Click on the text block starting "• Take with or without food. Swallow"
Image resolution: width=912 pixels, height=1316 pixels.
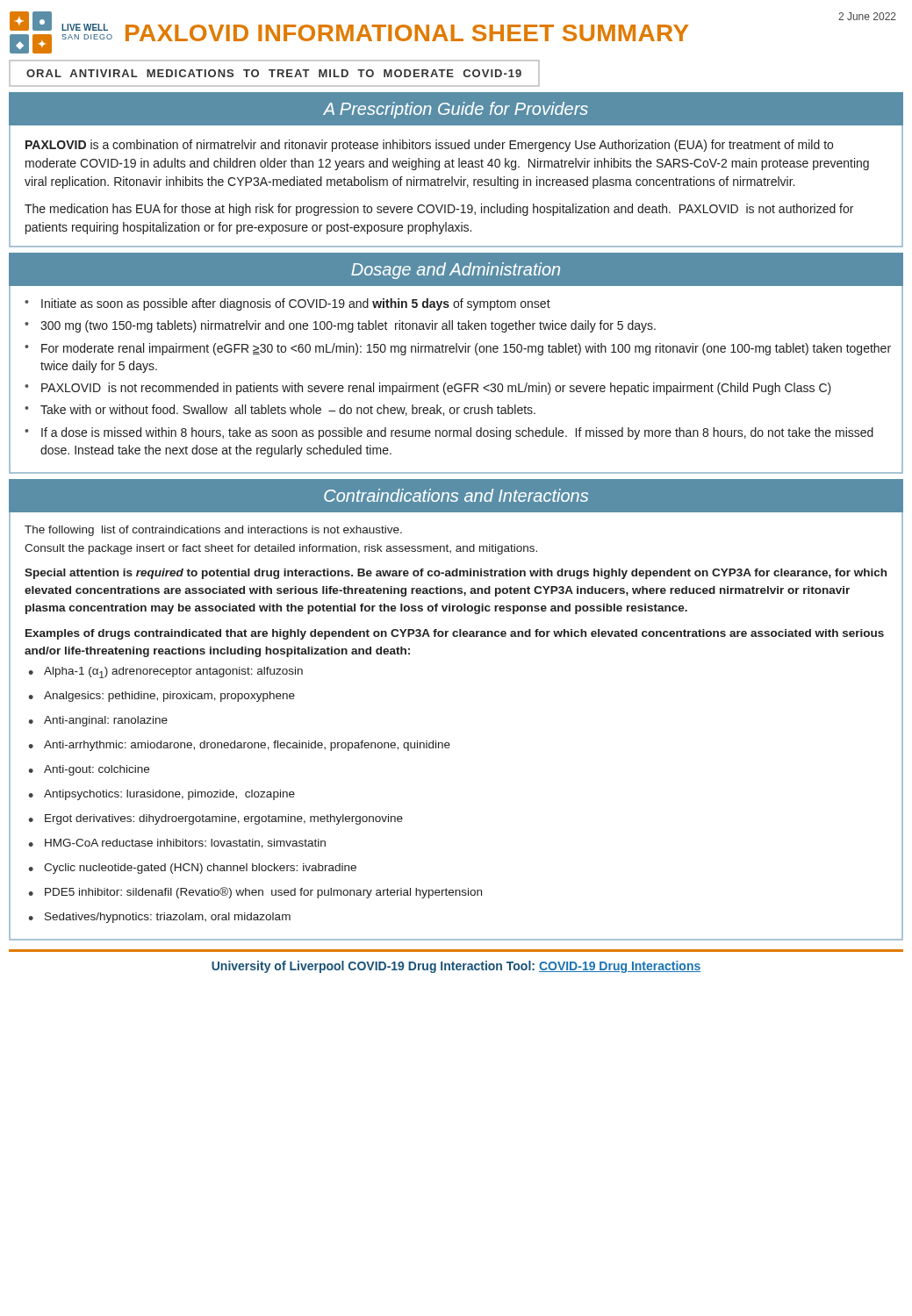click(460, 410)
